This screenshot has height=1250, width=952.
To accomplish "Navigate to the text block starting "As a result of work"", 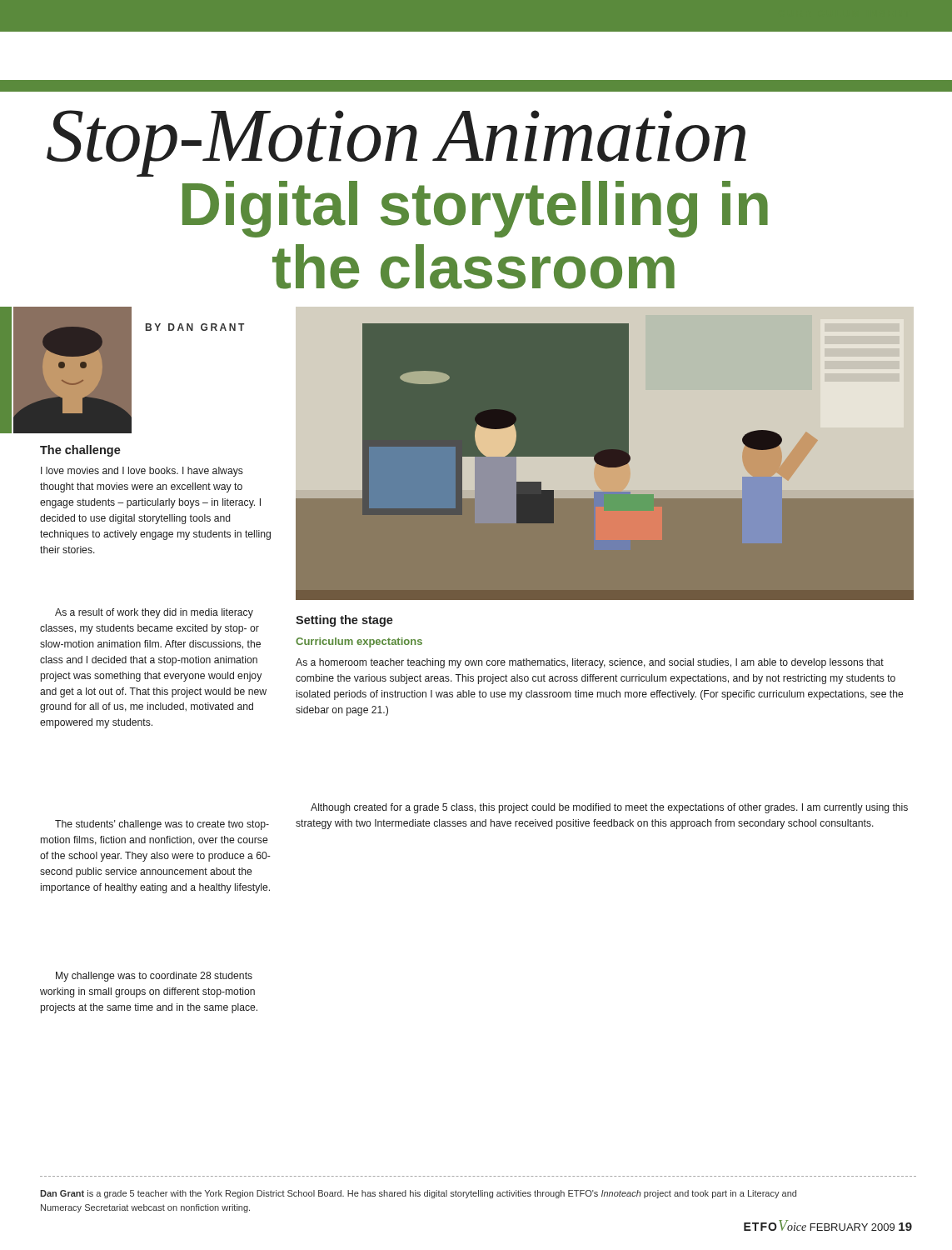I will click(159, 668).
